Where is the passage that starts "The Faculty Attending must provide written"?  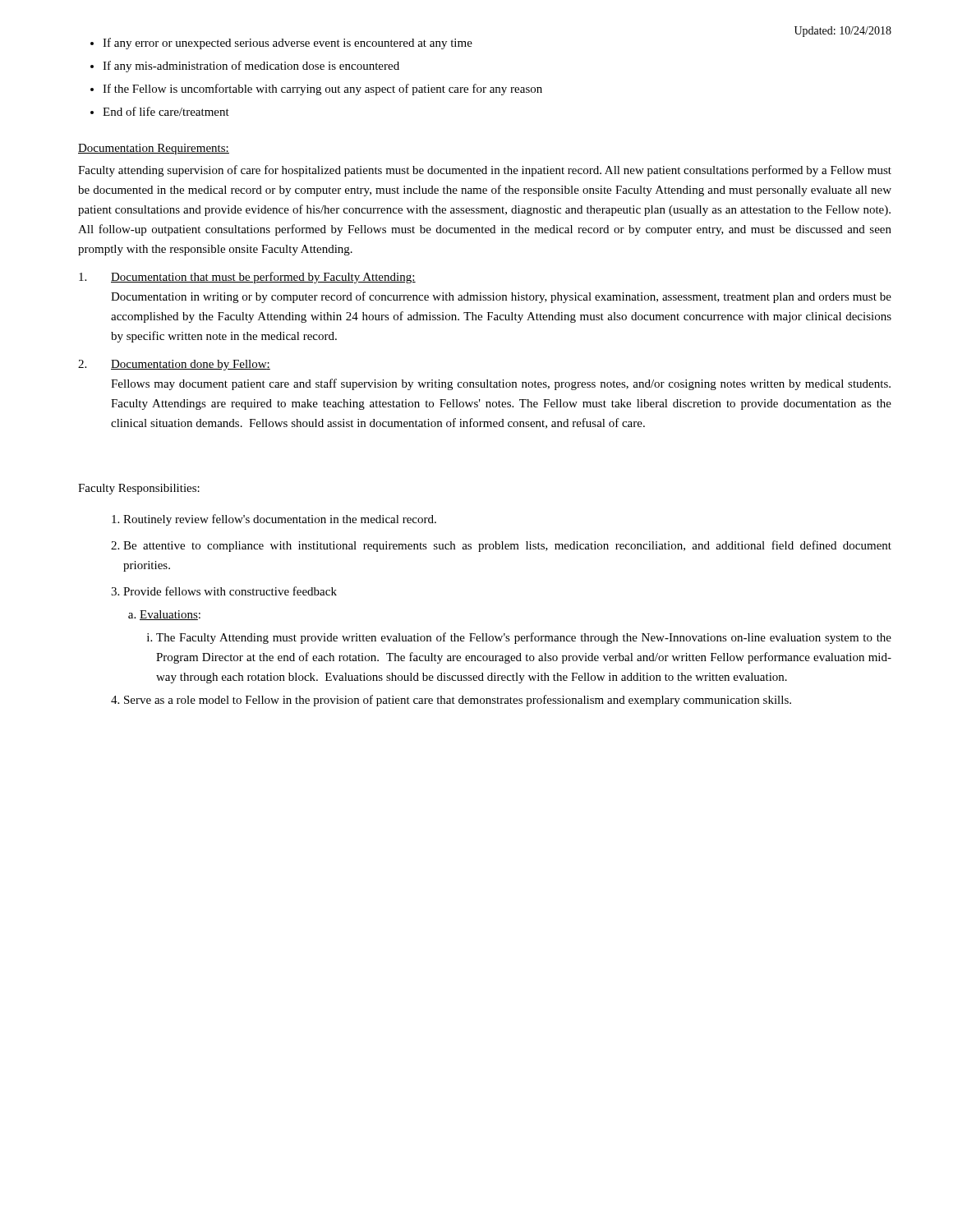coord(524,657)
